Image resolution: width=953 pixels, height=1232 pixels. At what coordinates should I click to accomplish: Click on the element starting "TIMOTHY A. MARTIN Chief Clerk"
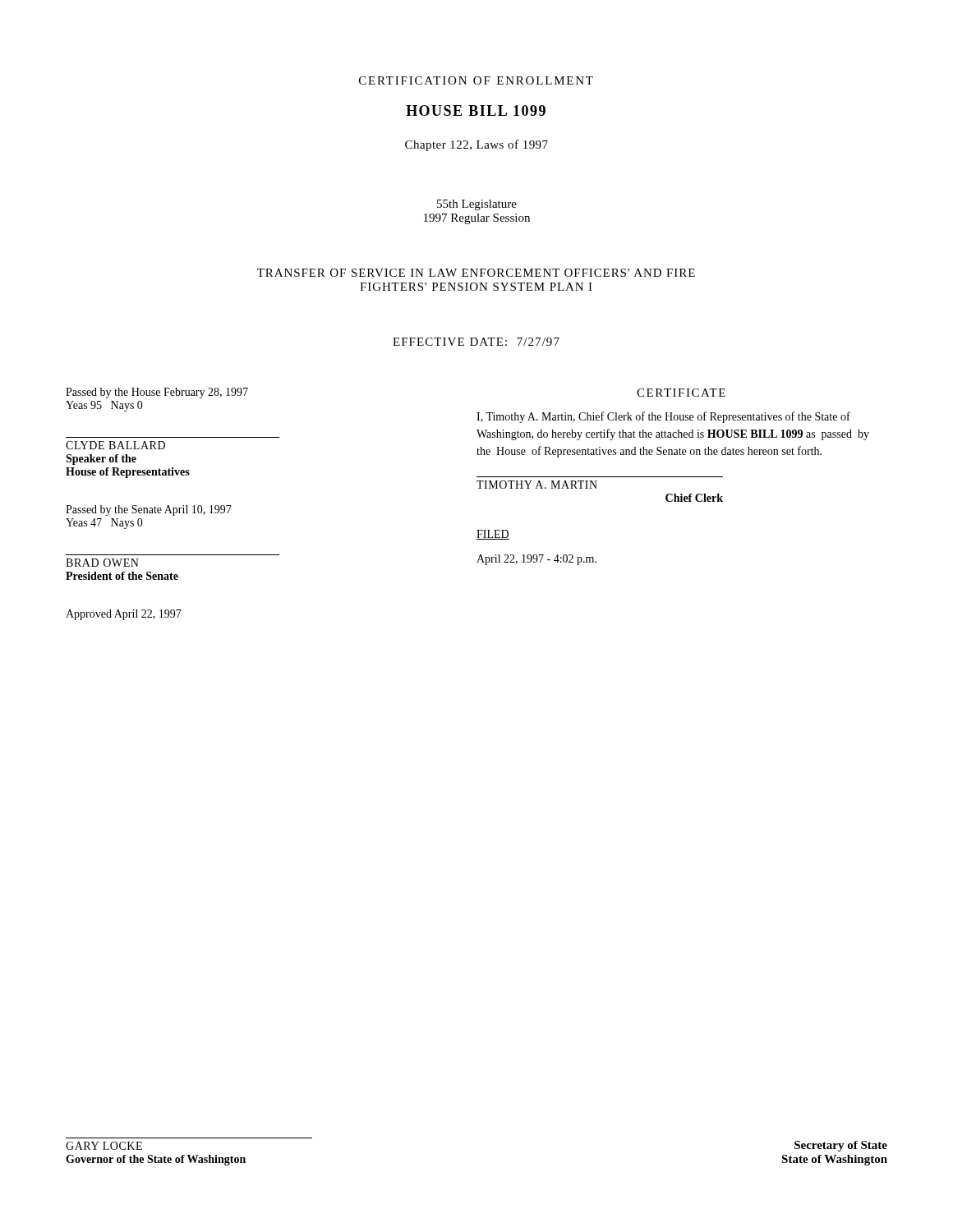(682, 491)
